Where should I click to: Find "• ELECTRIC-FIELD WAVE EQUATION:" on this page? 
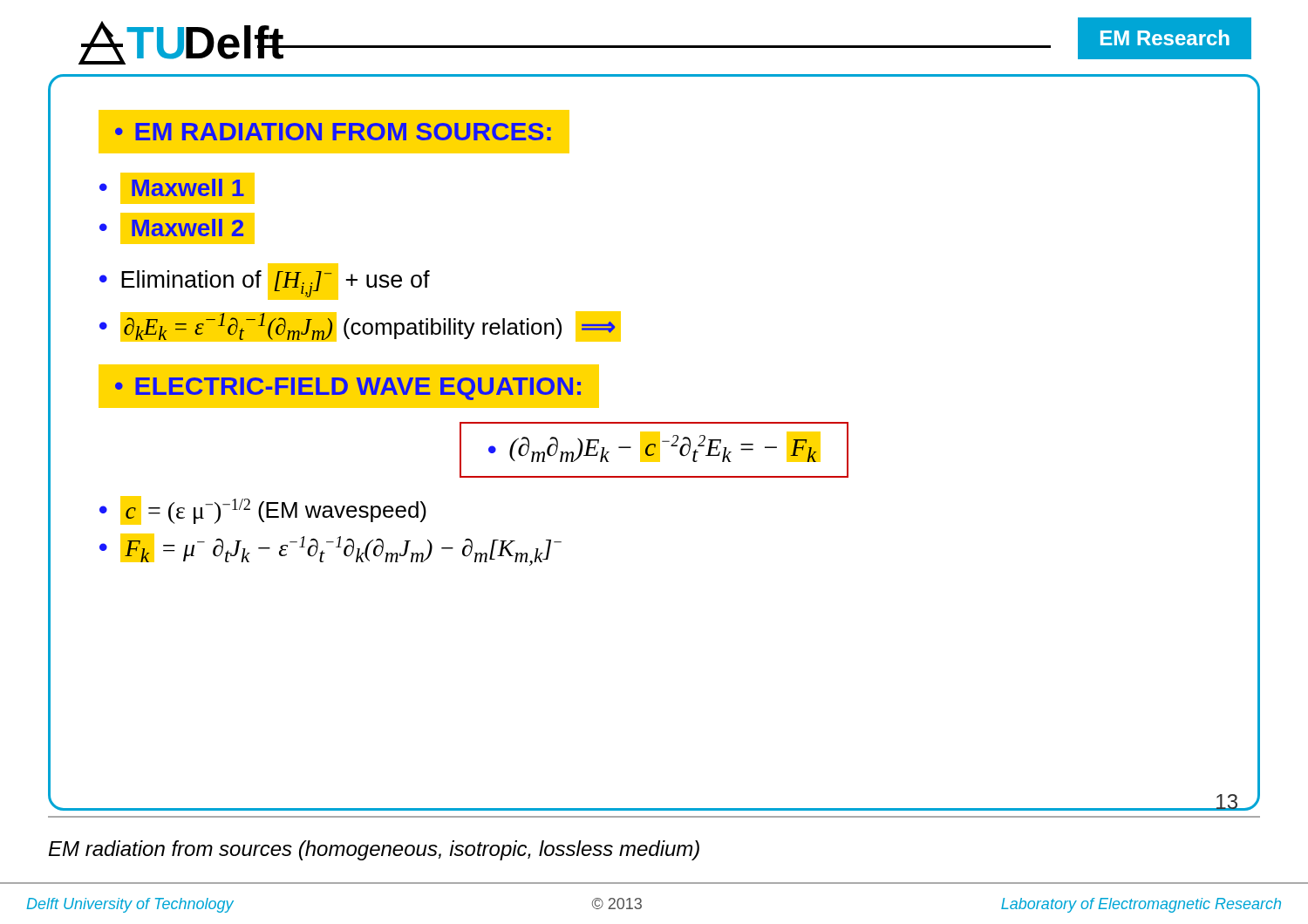pos(349,386)
